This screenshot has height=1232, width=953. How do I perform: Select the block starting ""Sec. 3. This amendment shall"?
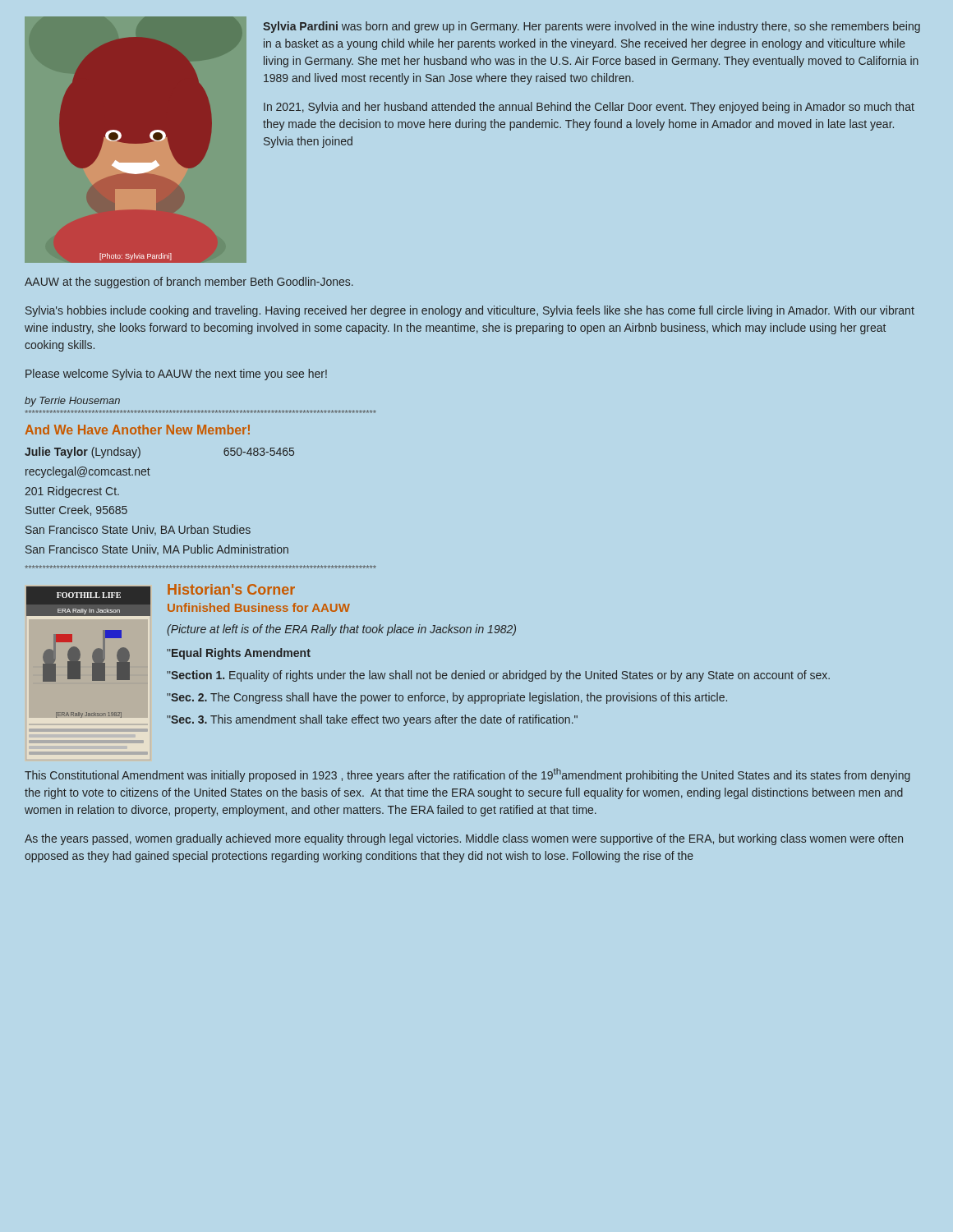[x=372, y=719]
